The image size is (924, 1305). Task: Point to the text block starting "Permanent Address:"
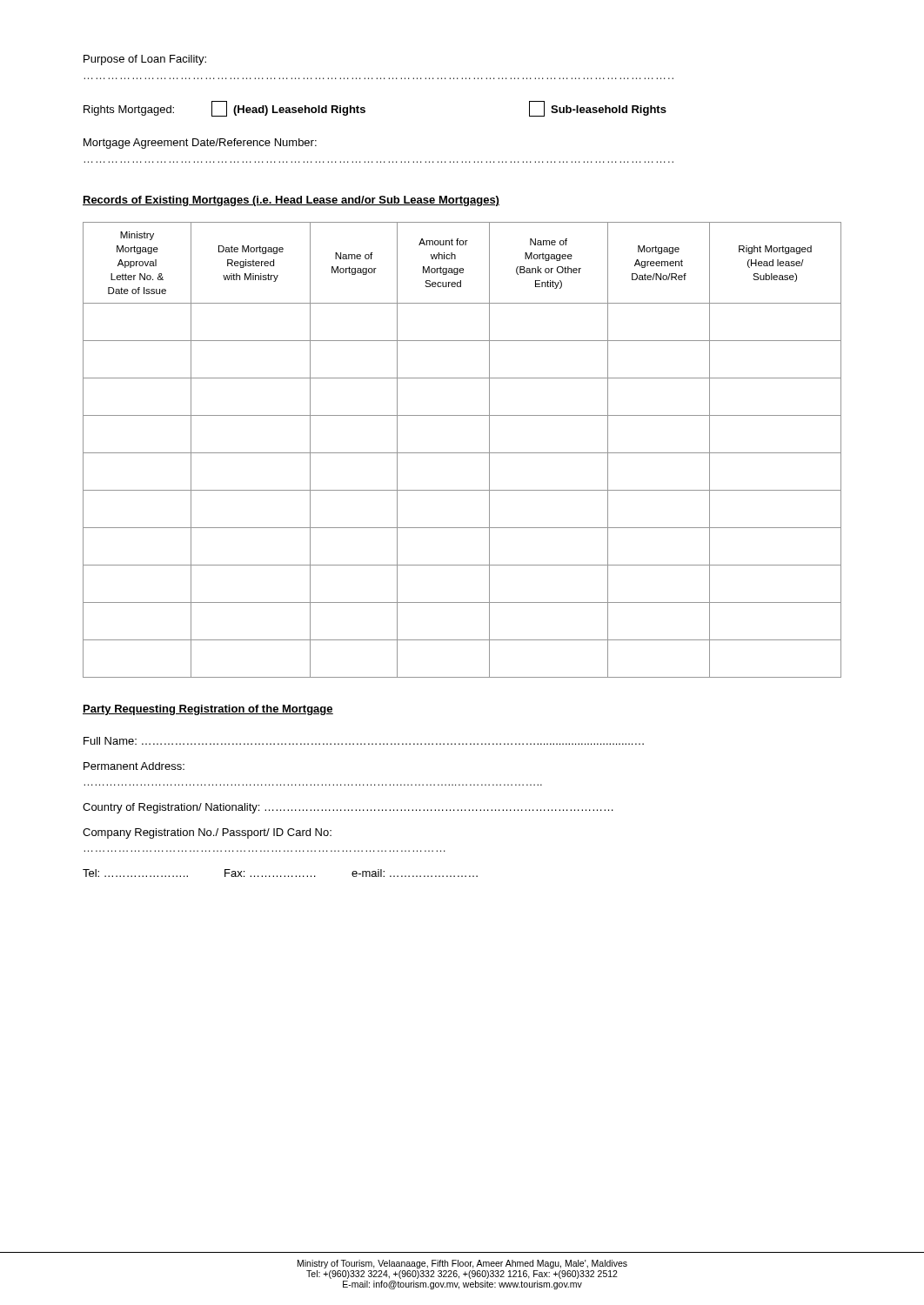point(134,766)
